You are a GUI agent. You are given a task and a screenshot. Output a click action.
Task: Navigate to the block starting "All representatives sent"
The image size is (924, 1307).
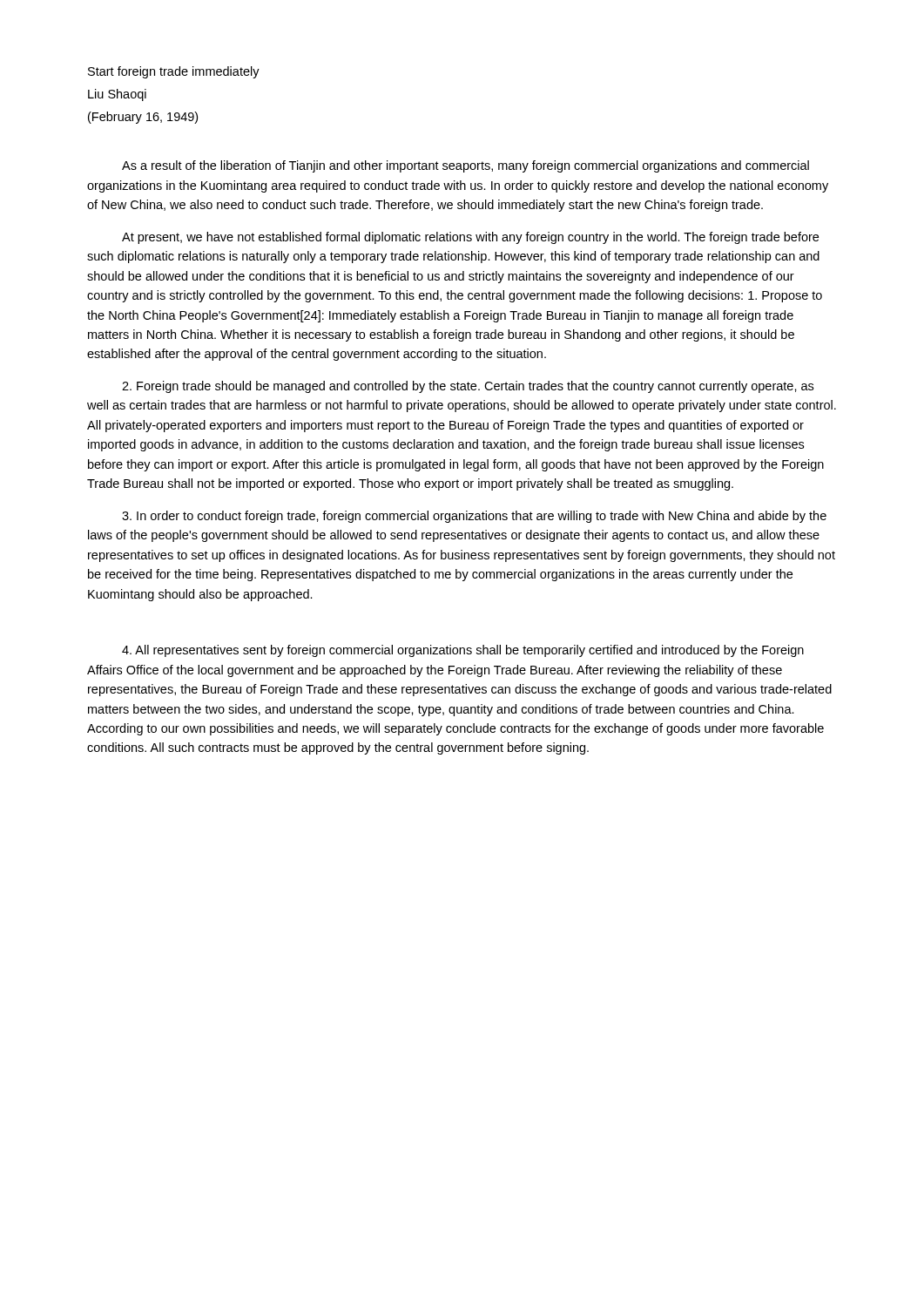click(x=460, y=699)
